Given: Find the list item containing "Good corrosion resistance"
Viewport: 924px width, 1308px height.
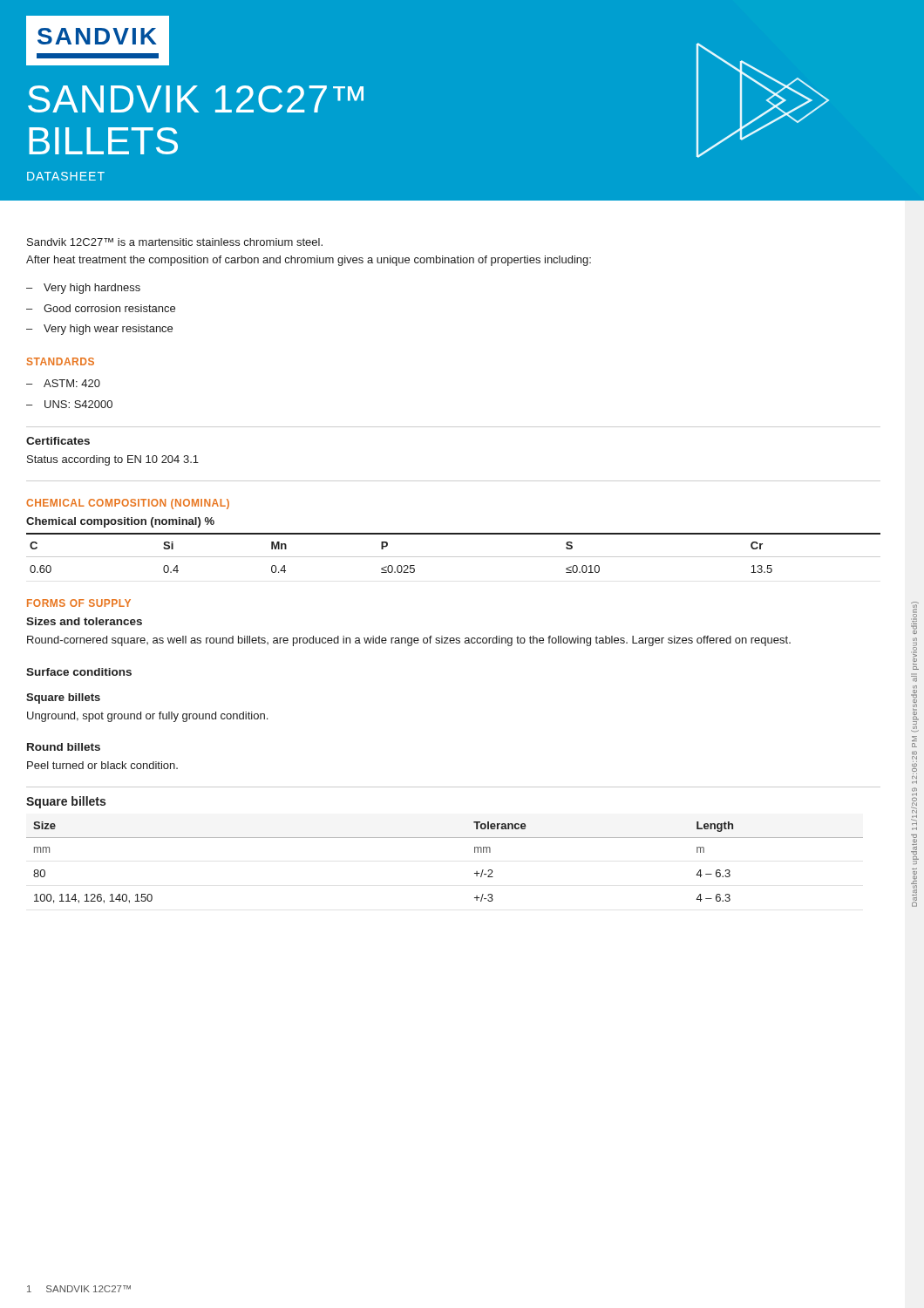Looking at the screenshot, I should (110, 308).
